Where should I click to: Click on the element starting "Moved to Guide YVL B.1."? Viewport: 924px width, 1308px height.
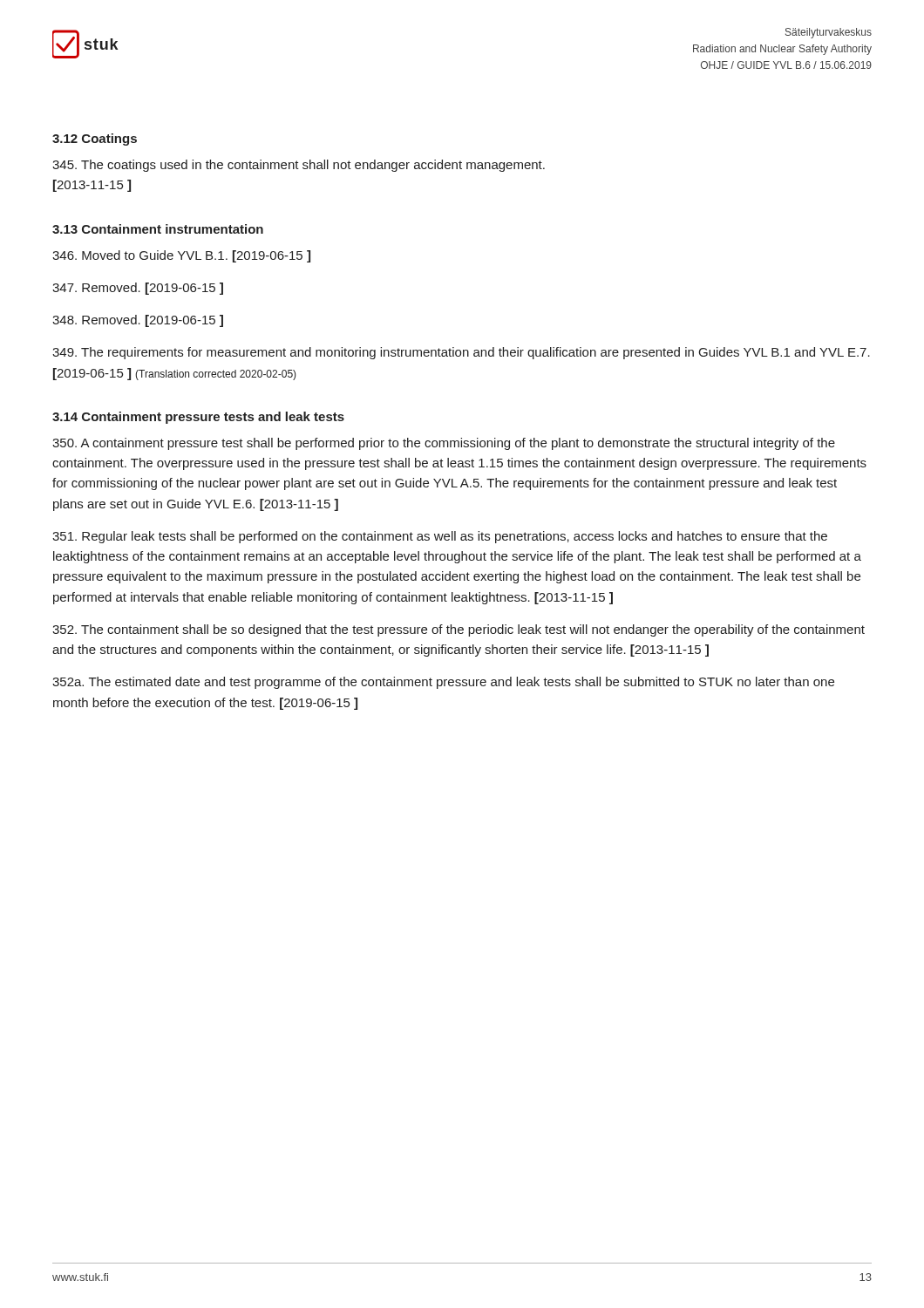pyautogui.click(x=182, y=255)
